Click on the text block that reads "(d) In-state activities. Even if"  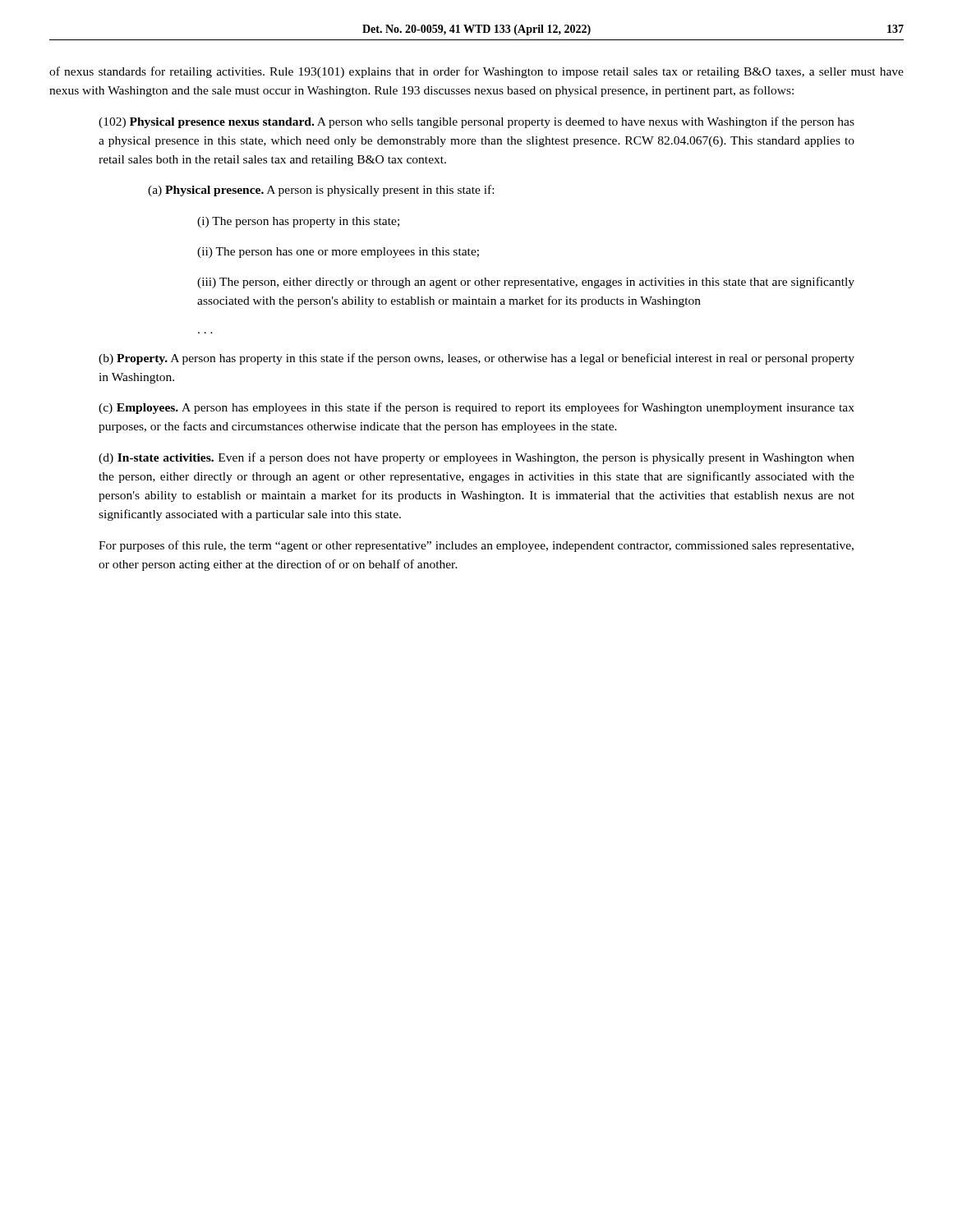(x=476, y=485)
